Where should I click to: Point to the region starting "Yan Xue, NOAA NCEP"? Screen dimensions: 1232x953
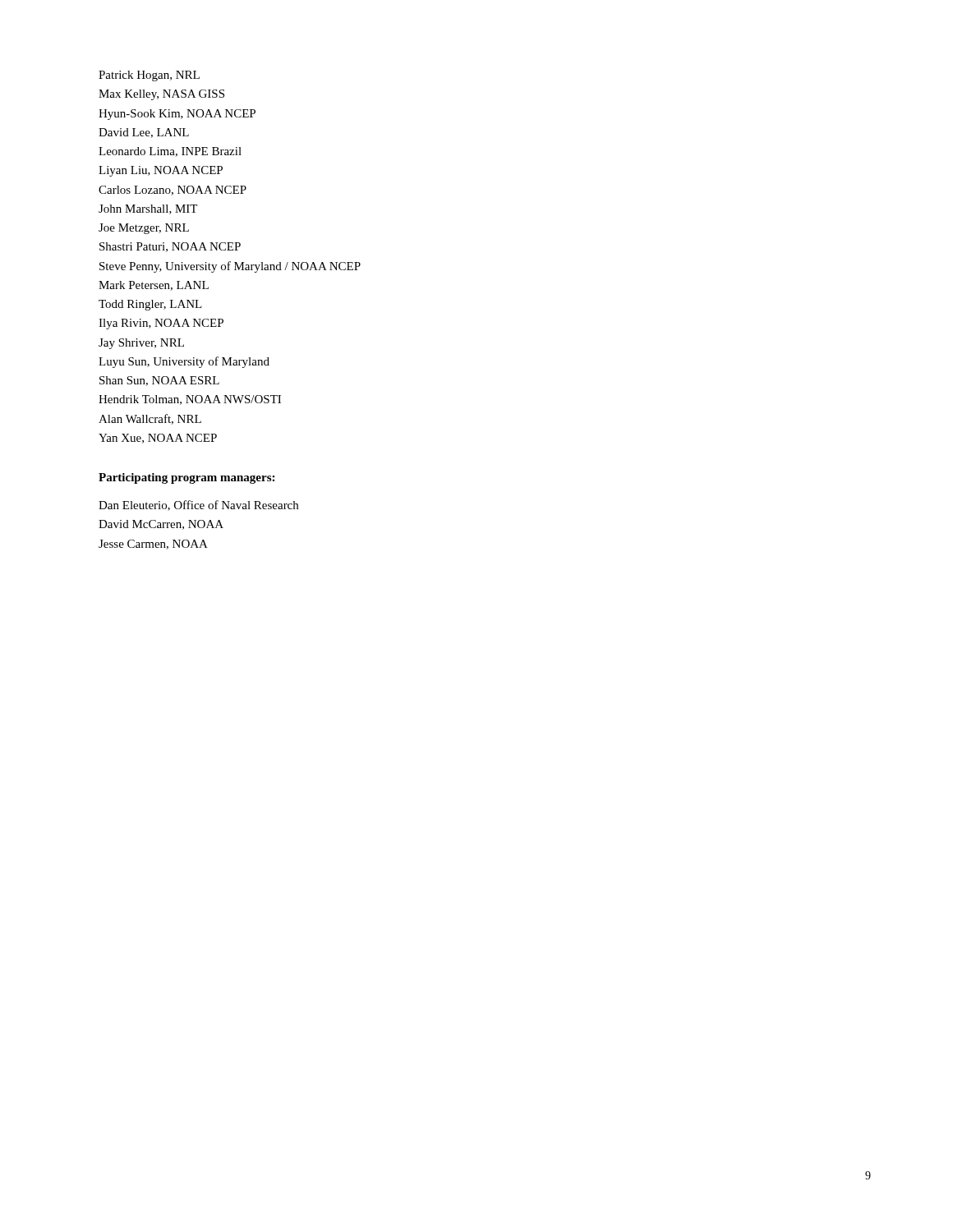coord(158,438)
